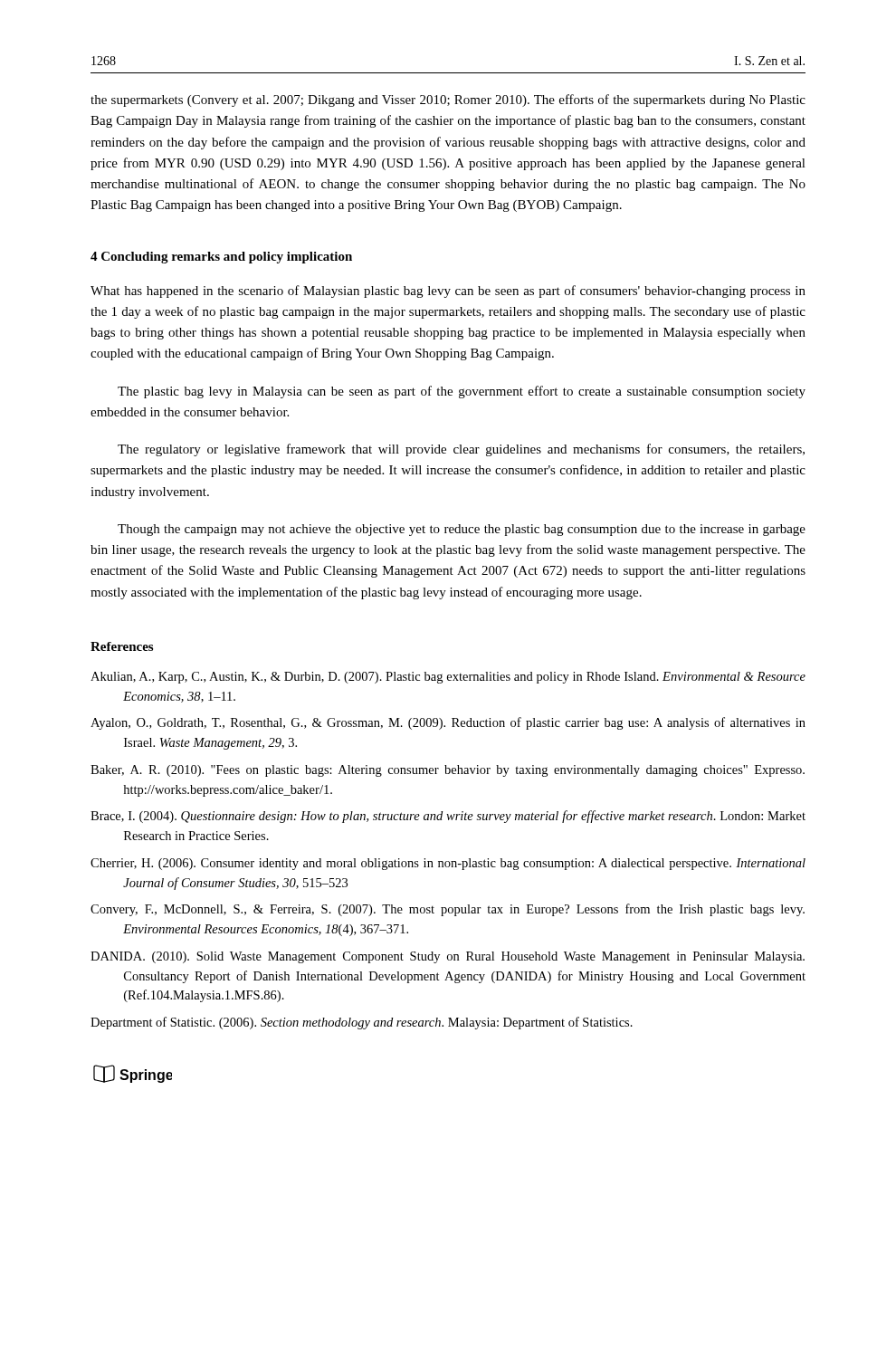Find the list item with the text "Brace, I. (2004)."
The height and width of the screenshot is (1358, 896).
click(448, 826)
